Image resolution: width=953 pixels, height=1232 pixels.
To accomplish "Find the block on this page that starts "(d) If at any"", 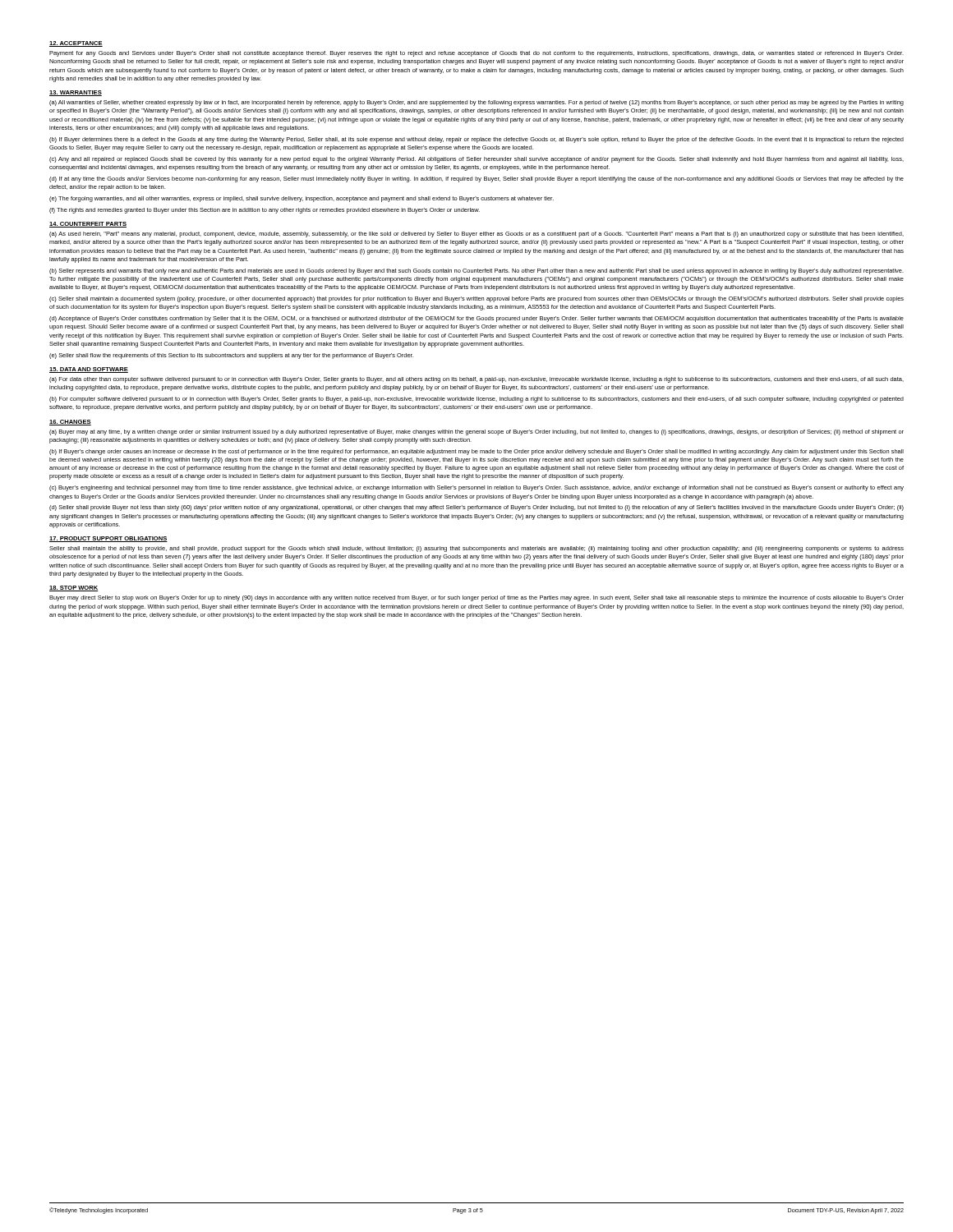I will tap(476, 183).
